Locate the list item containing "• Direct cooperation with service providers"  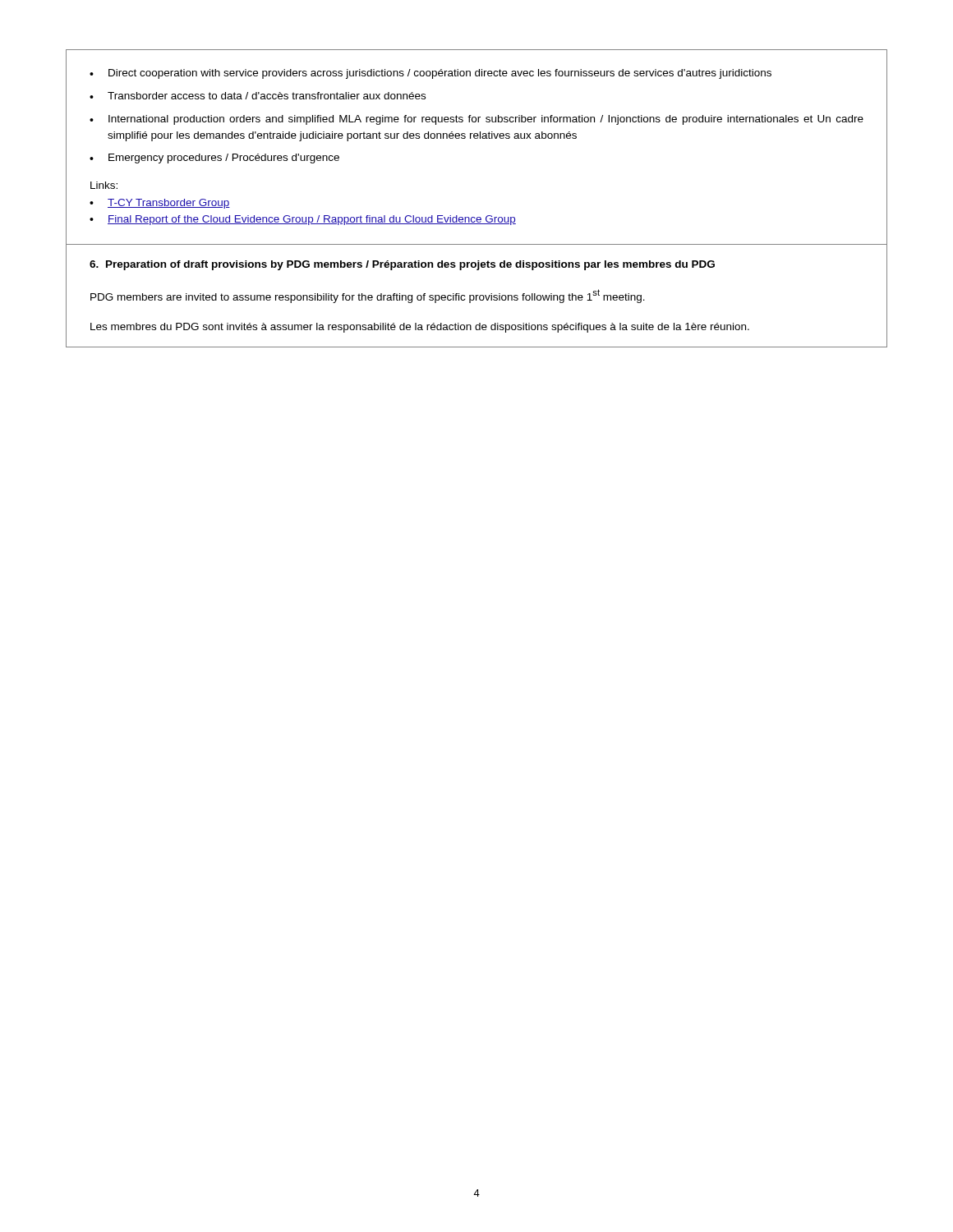476,74
